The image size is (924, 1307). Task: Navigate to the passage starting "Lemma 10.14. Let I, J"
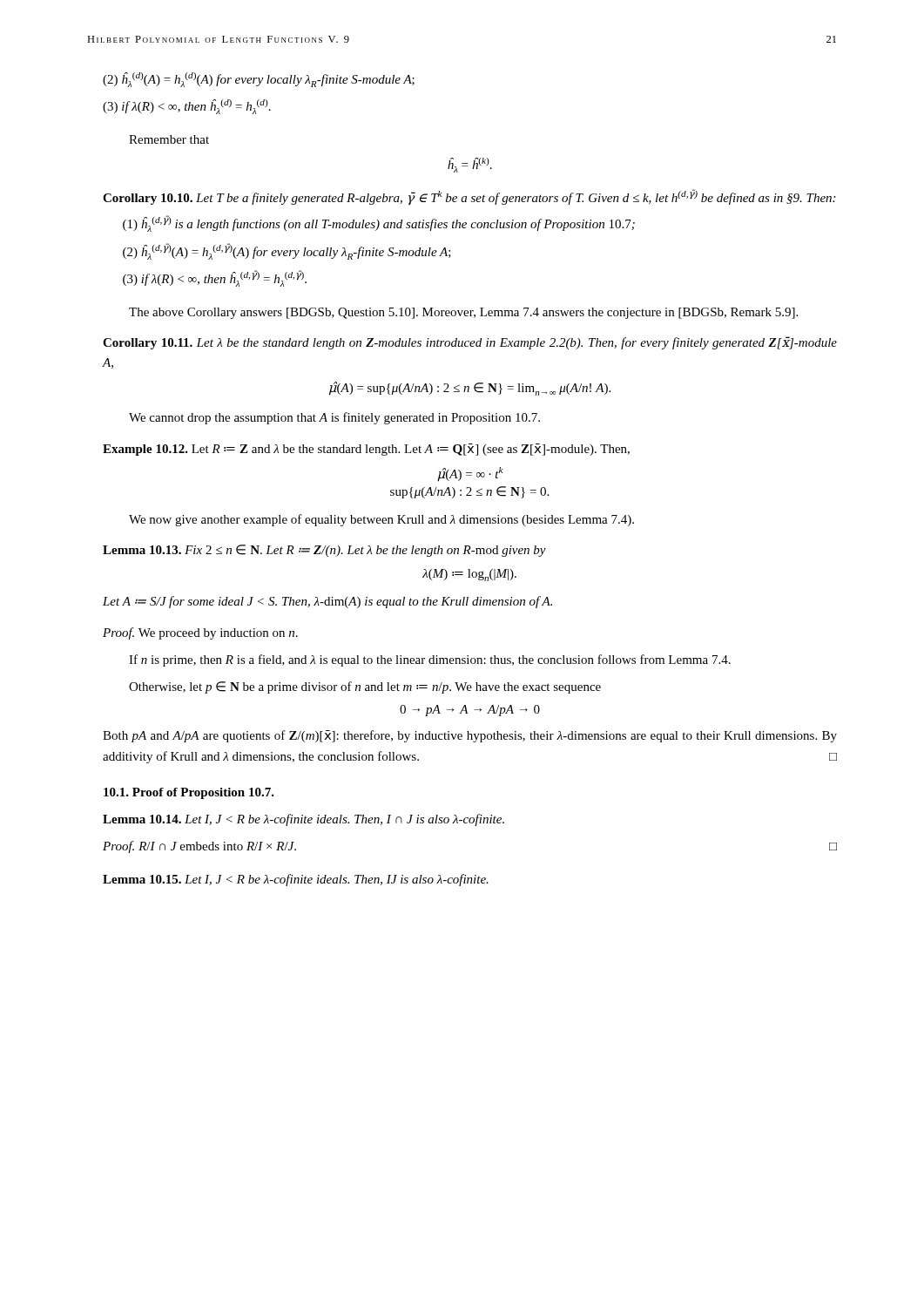[304, 819]
